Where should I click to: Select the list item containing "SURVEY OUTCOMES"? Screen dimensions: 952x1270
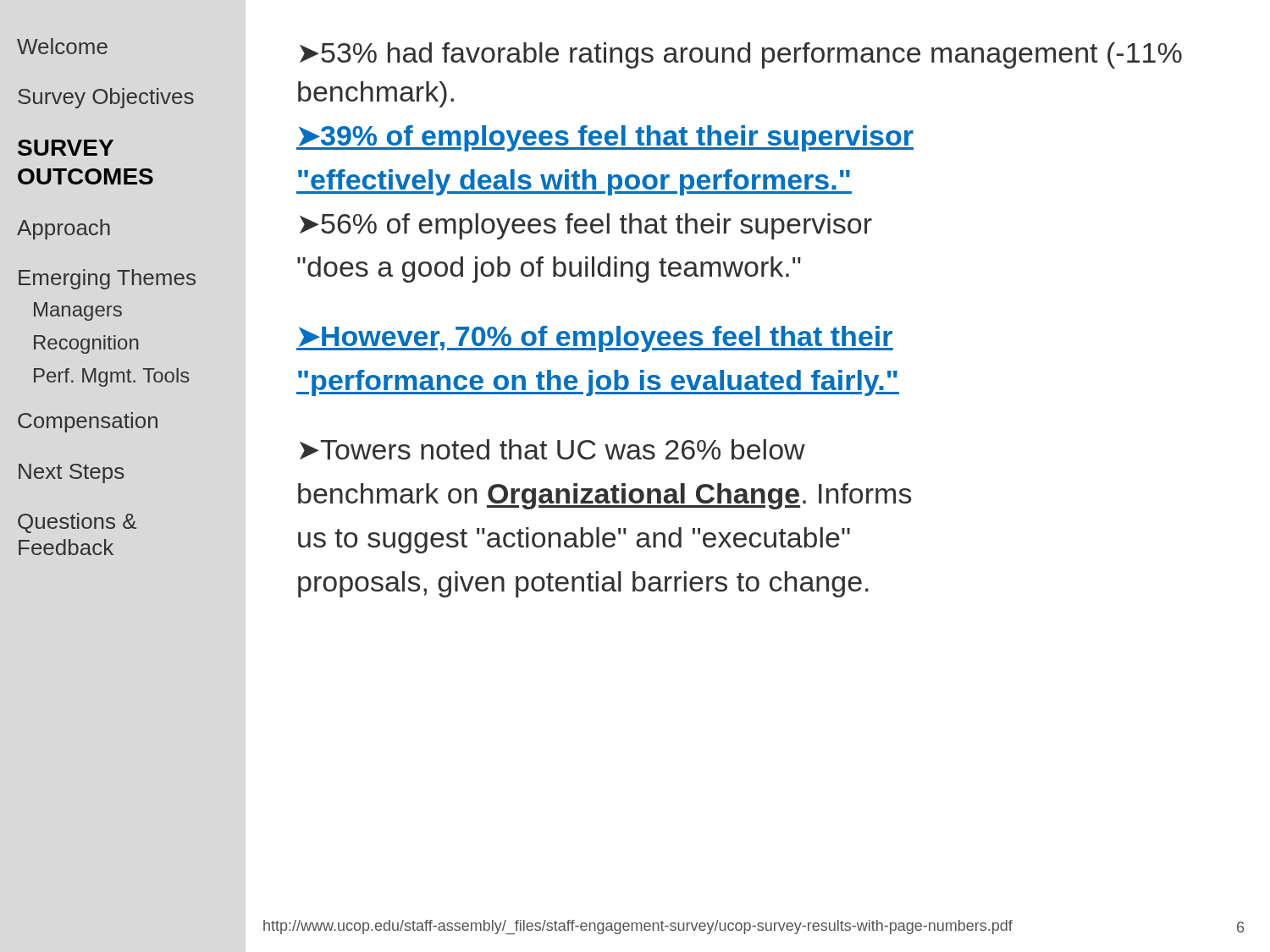[x=85, y=162]
